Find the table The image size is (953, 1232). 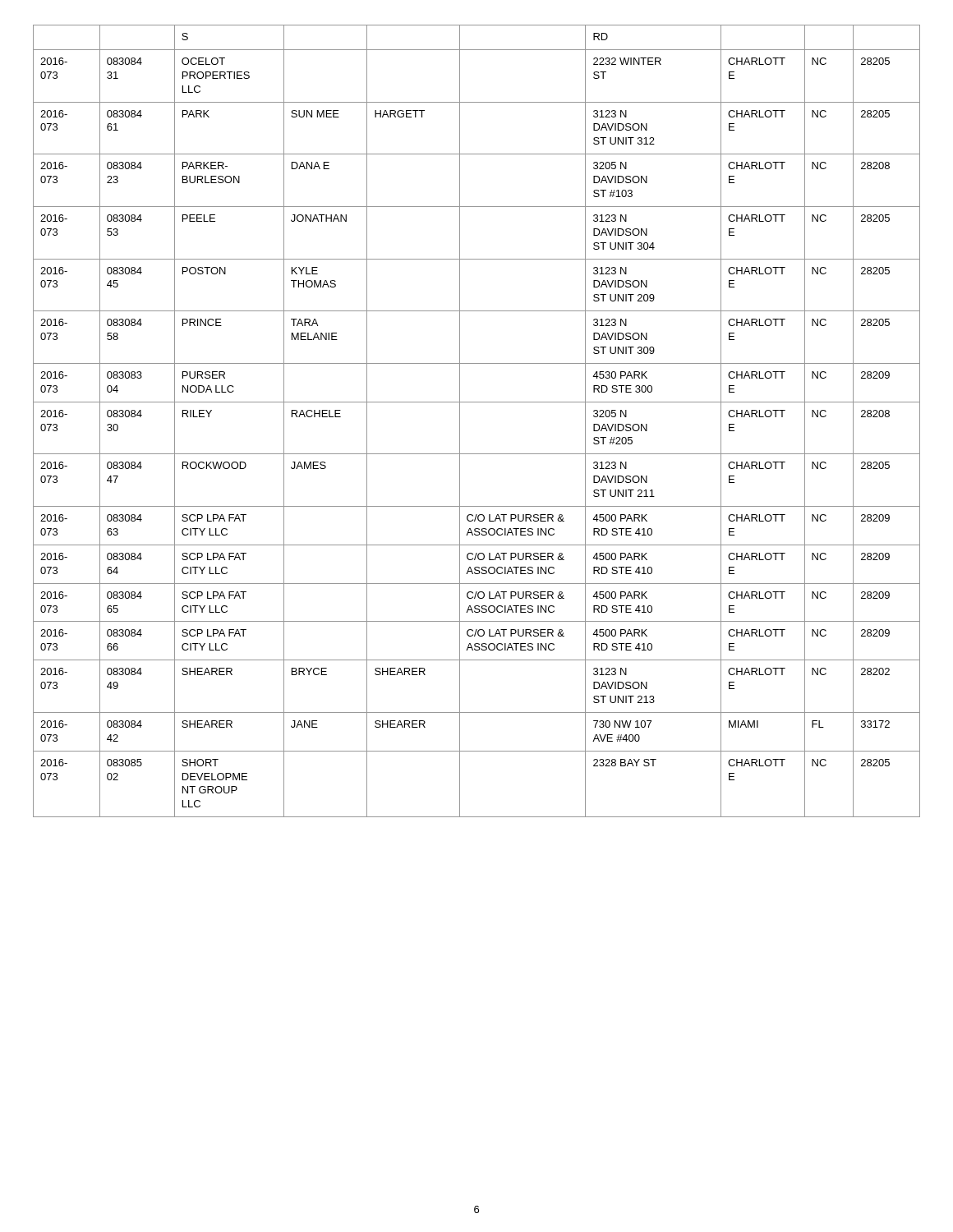pyautogui.click(x=476, y=421)
